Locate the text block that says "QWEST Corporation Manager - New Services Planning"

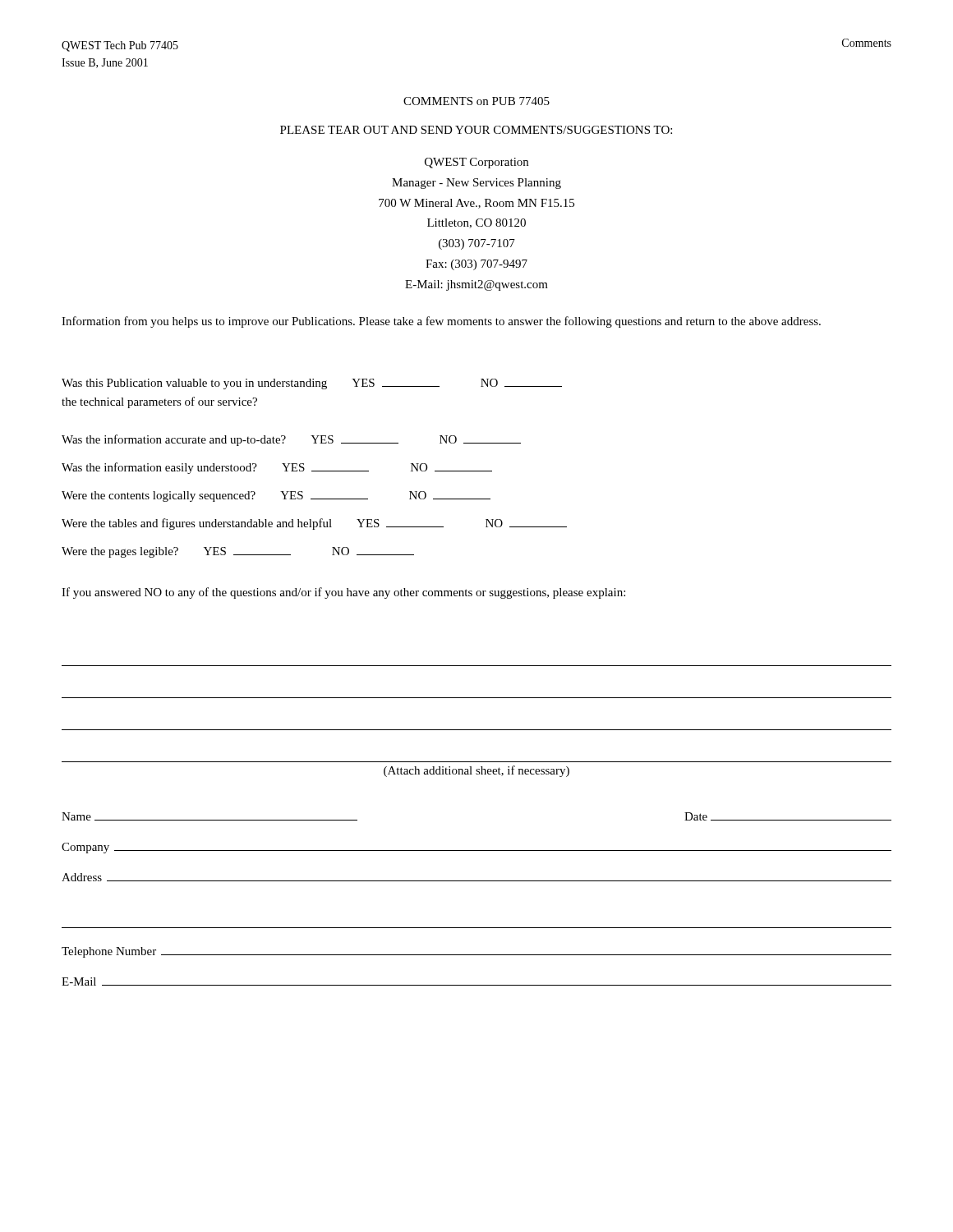click(476, 223)
